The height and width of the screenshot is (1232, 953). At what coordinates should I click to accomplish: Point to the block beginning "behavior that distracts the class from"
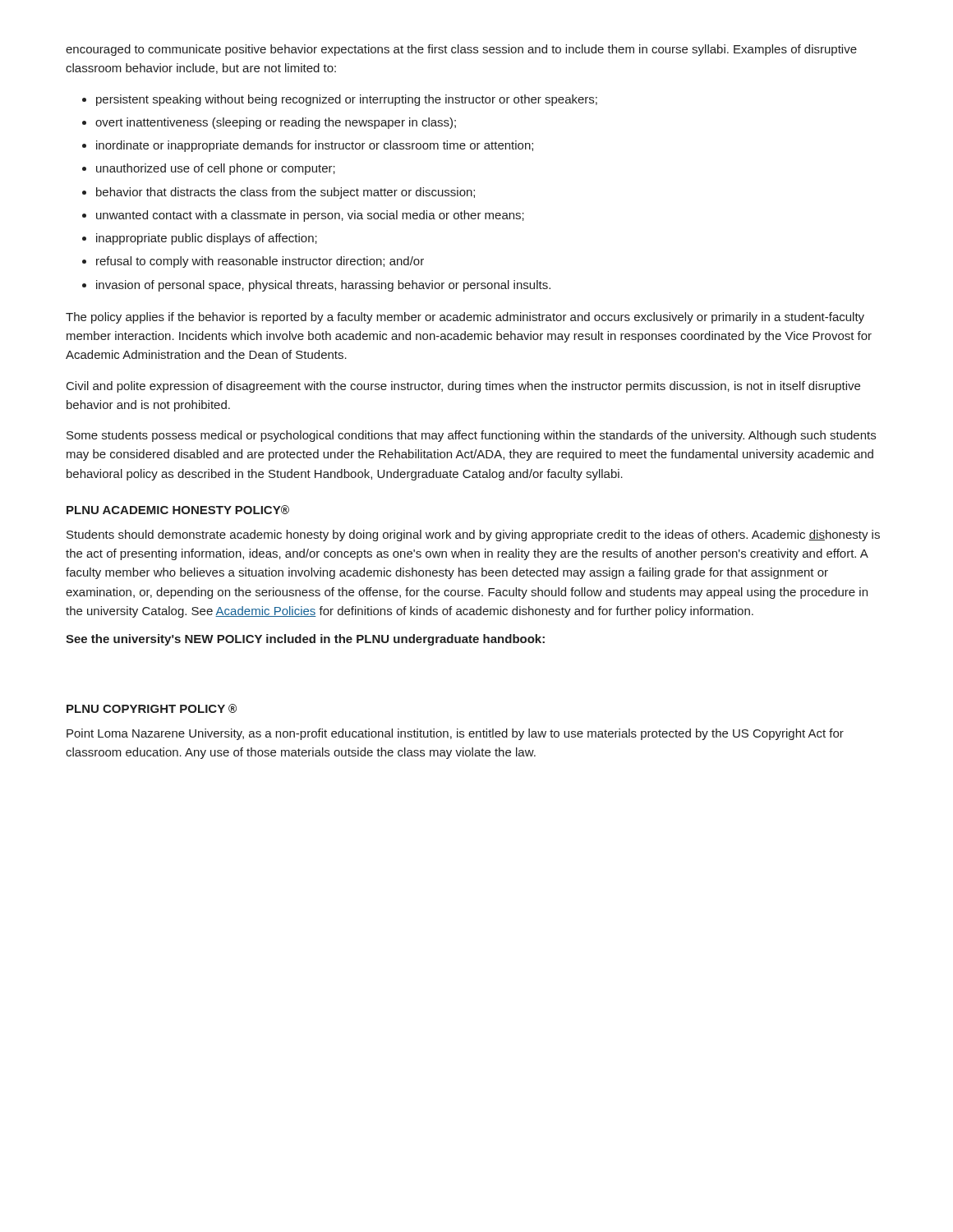click(286, 191)
